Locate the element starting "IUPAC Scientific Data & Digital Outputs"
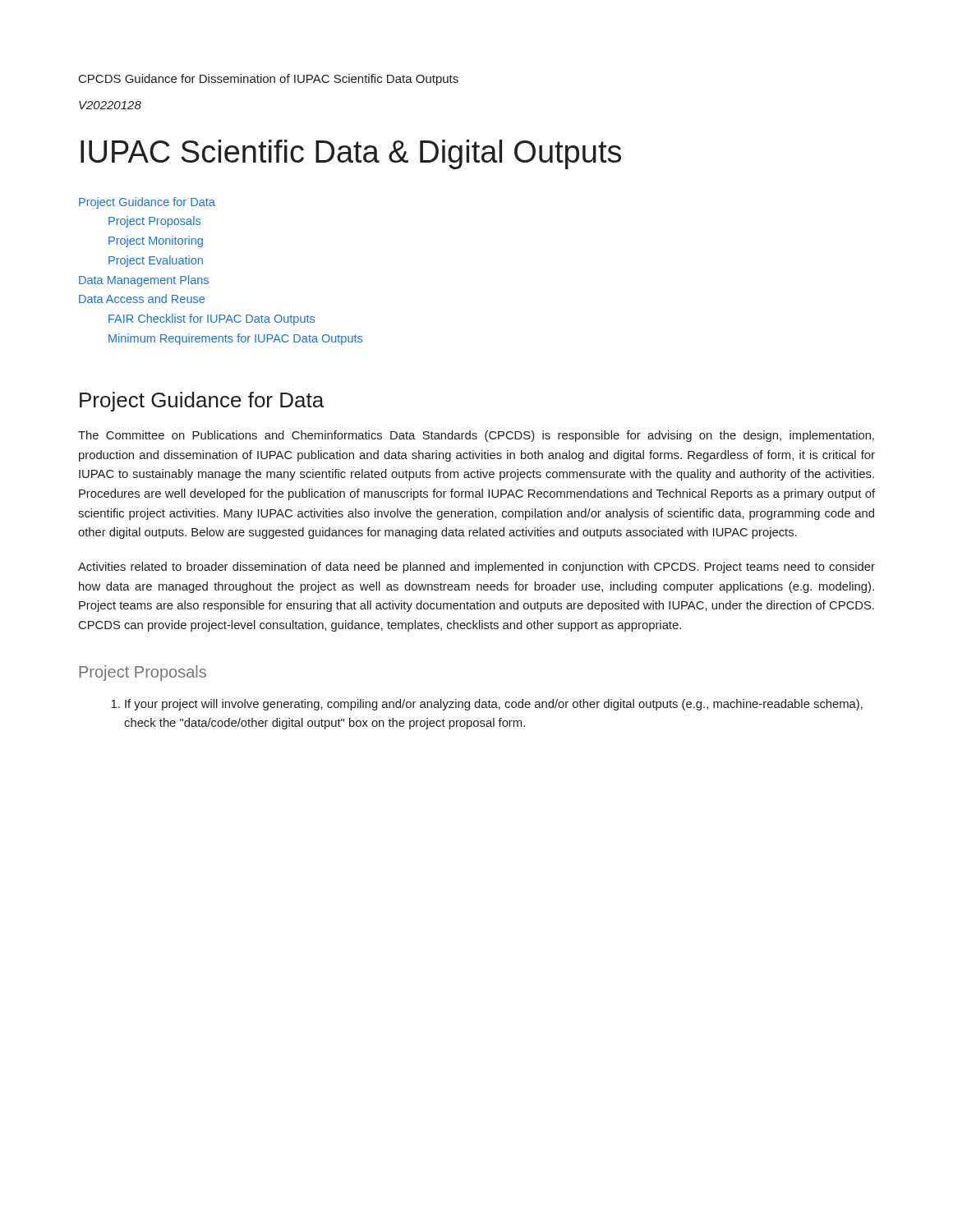The image size is (953, 1232). [x=476, y=153]
